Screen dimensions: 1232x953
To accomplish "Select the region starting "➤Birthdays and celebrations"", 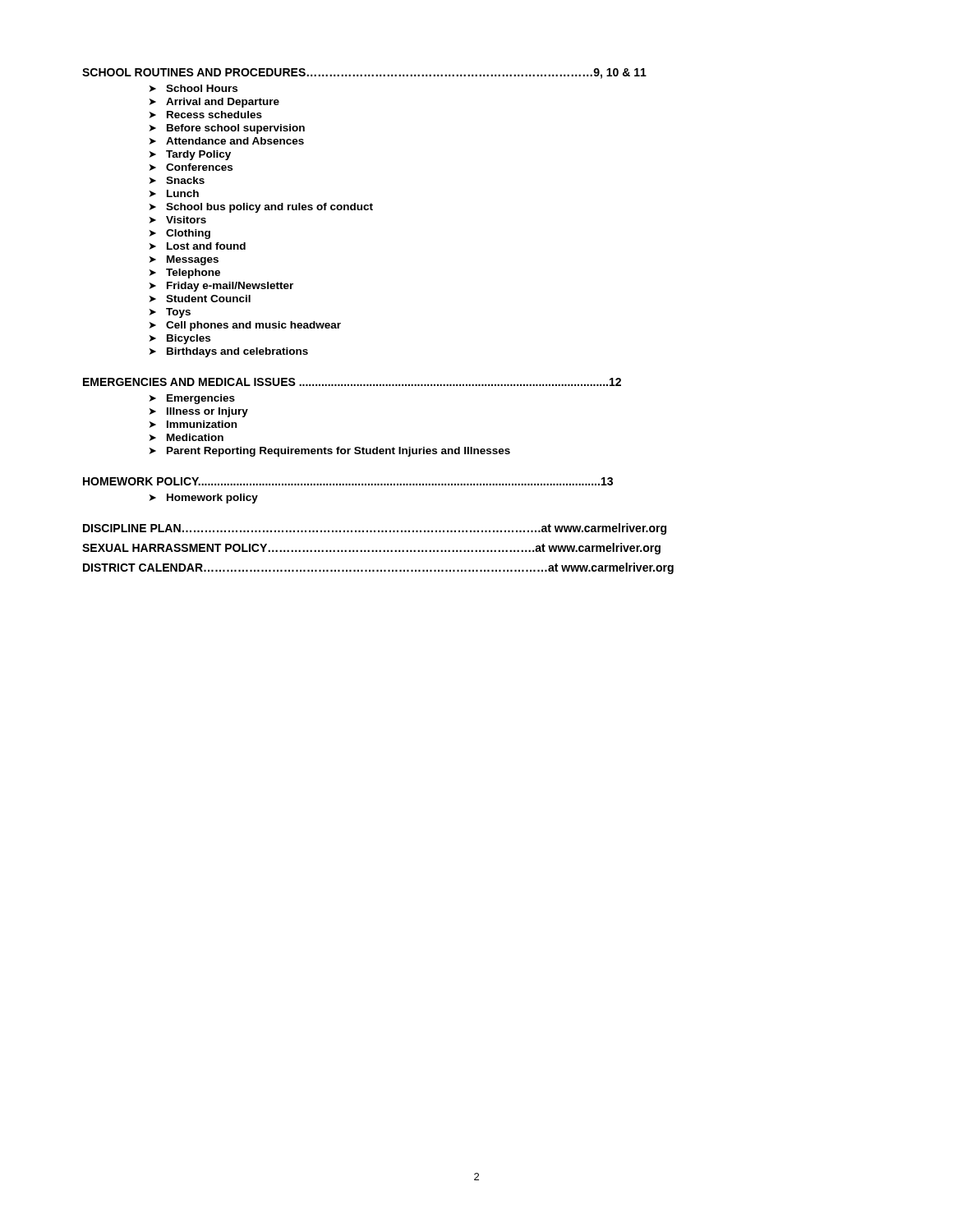I will (x=228, y=351).
